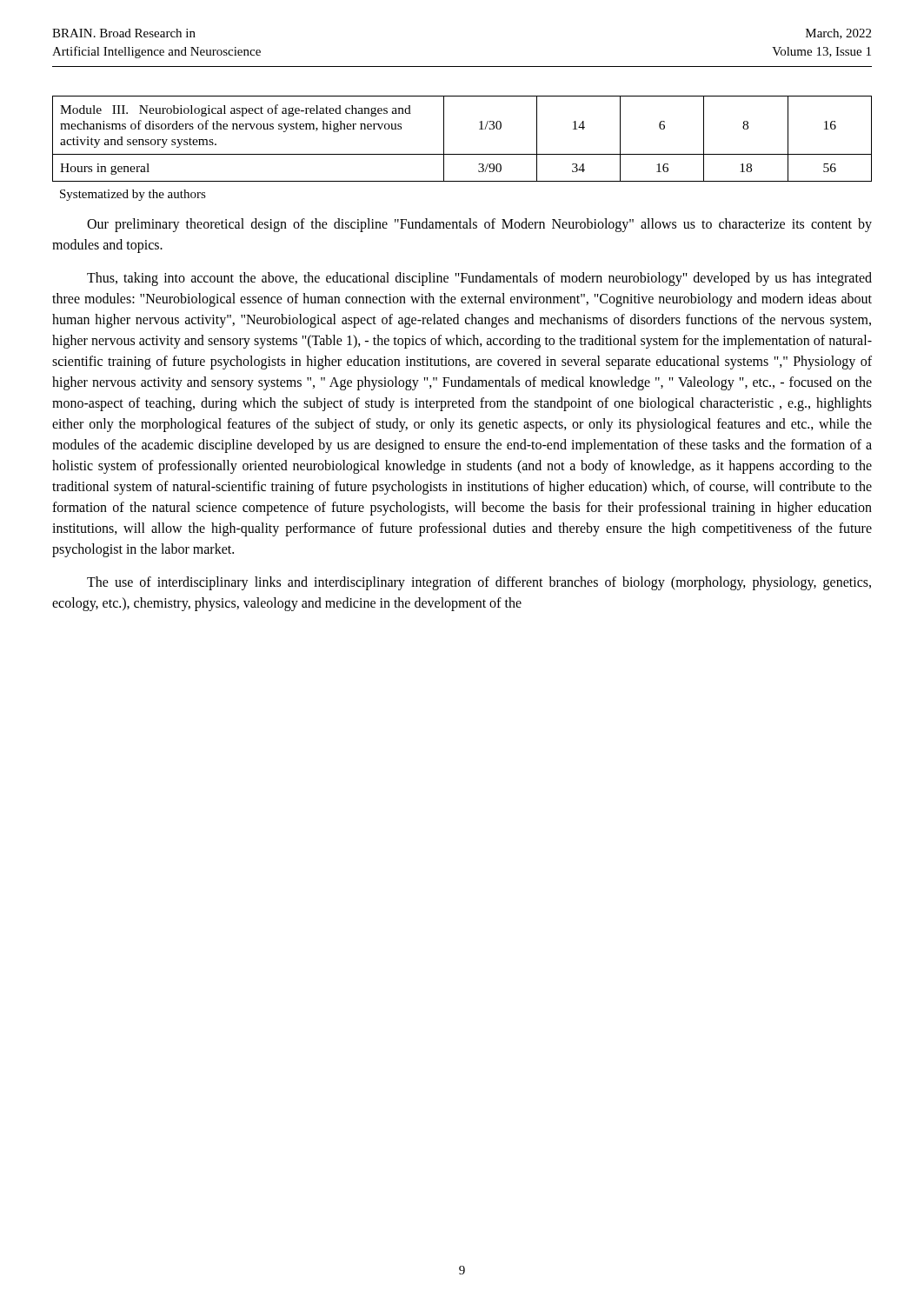Select the block starting "Systematized by the authors"

132,194
